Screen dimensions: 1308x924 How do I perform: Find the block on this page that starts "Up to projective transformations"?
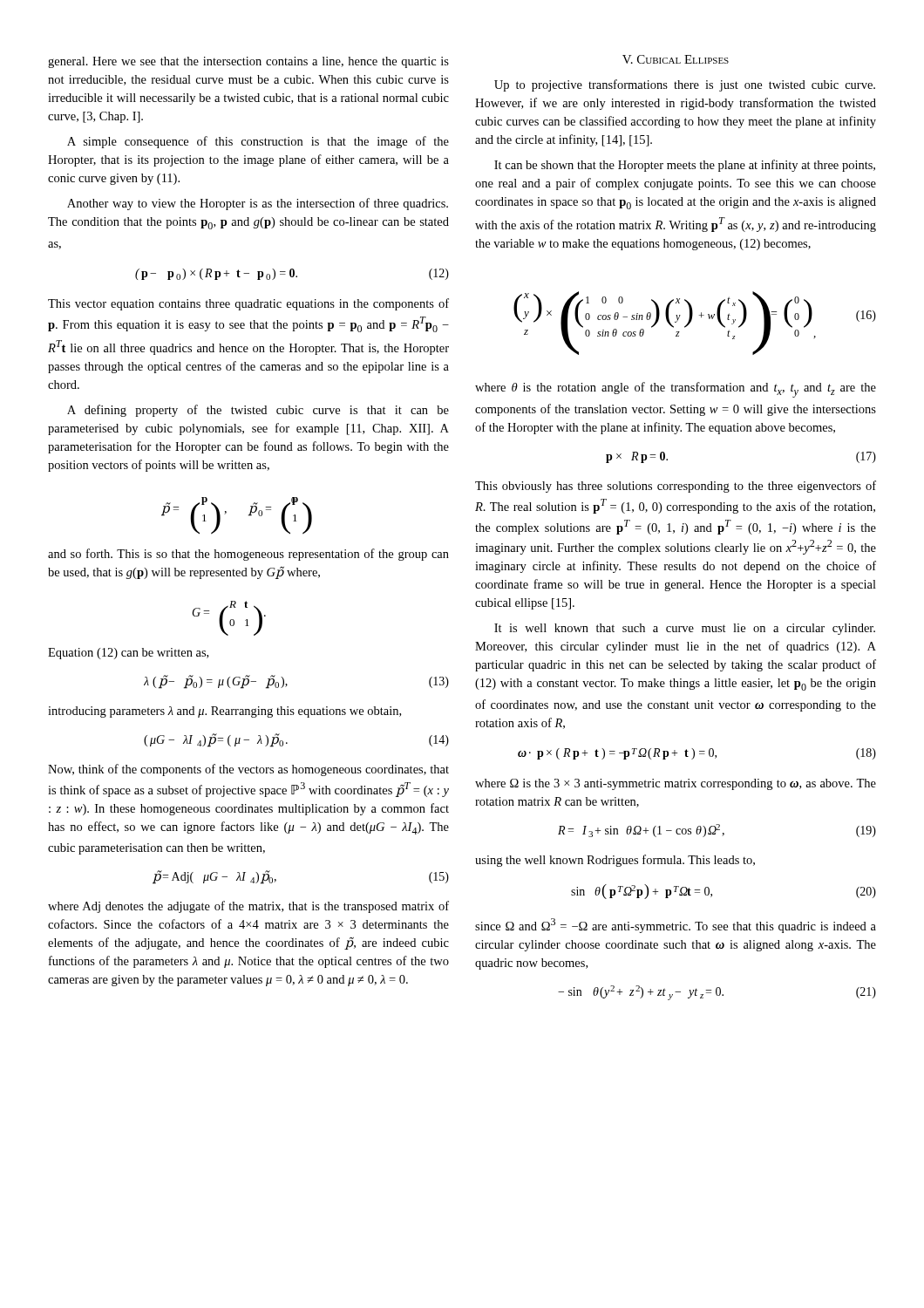coord(676,112)
